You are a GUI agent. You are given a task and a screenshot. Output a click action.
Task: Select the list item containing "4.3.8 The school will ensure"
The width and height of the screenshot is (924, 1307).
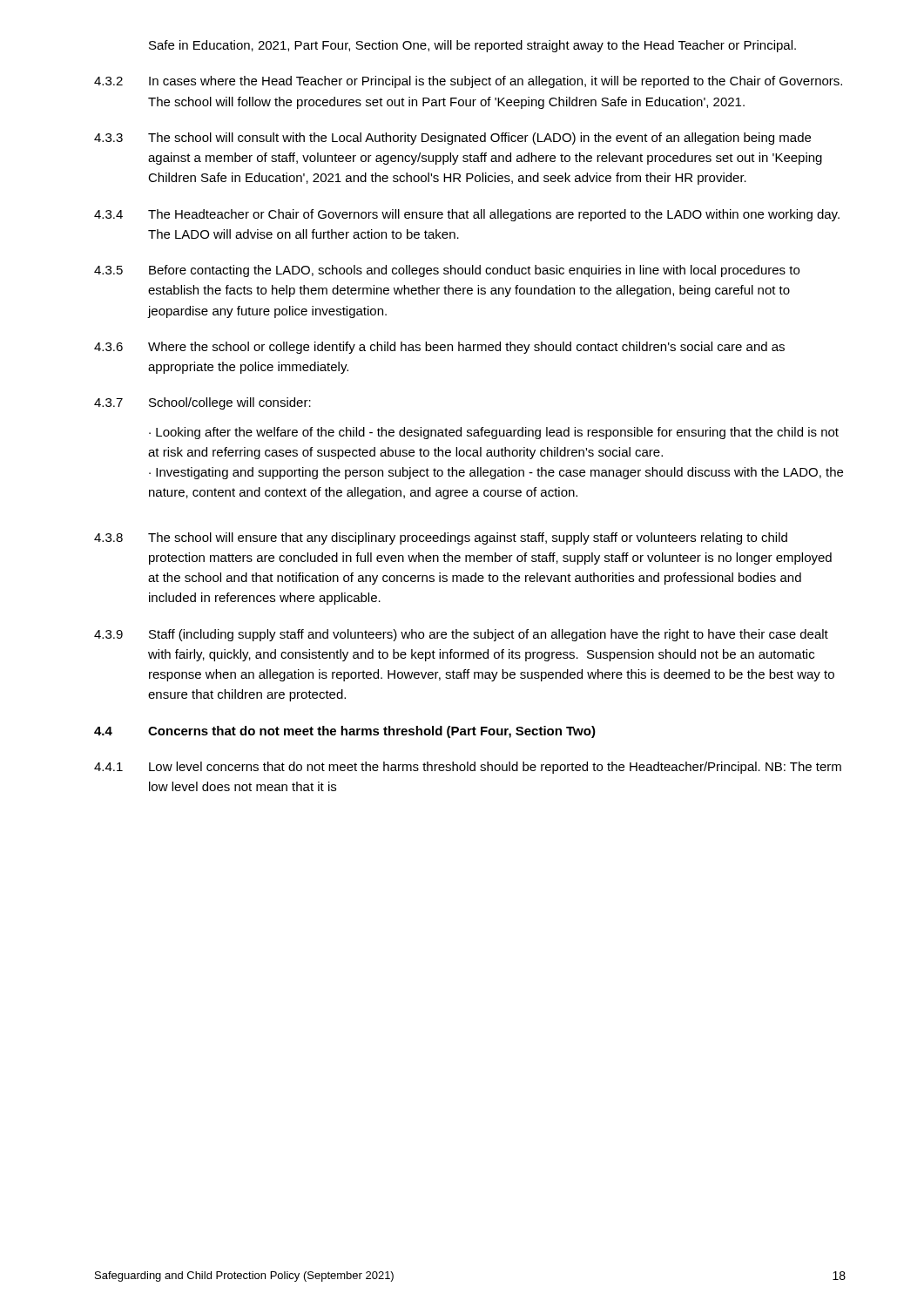pos(470,567)
